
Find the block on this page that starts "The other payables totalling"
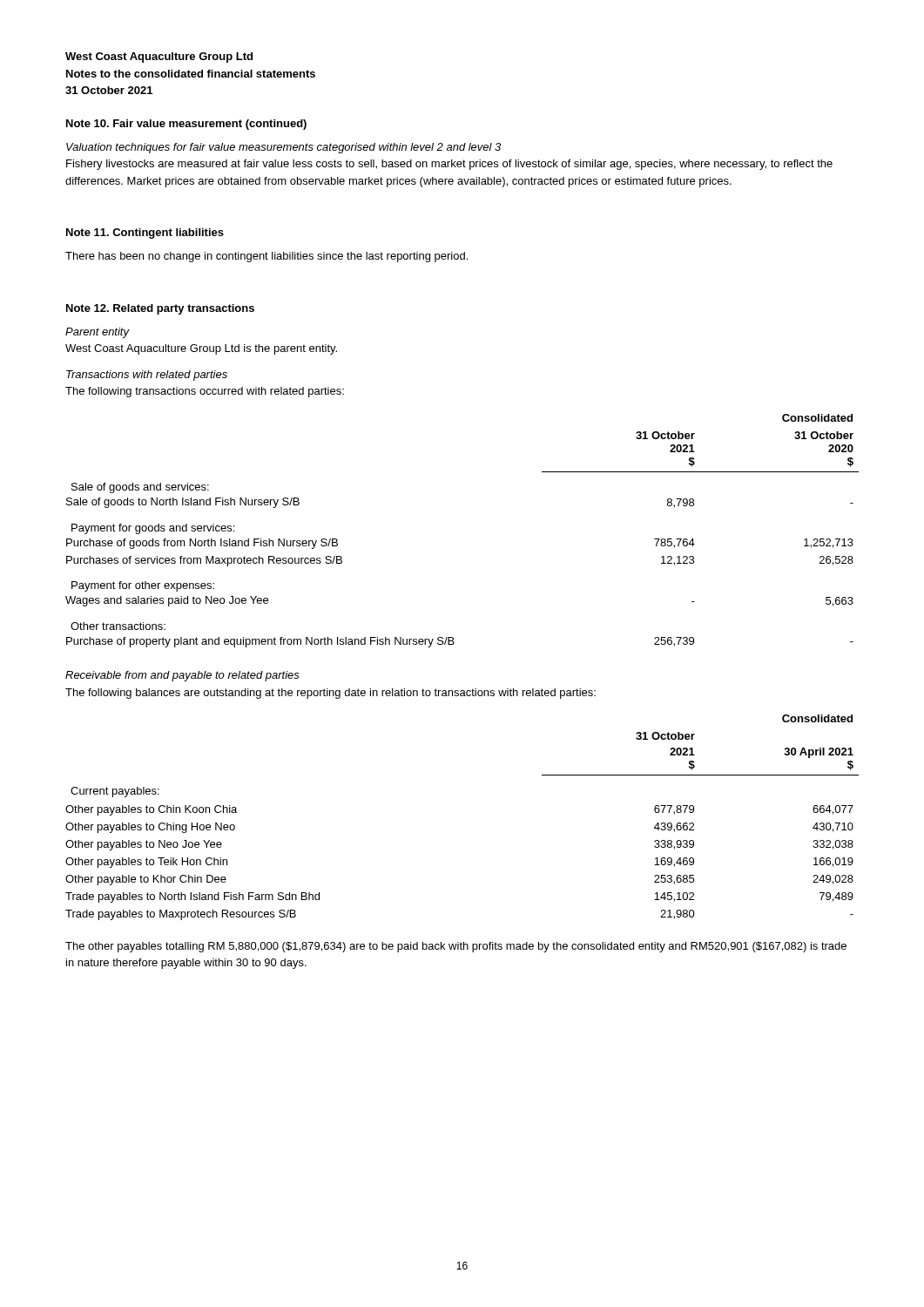(x=456, y=954)
